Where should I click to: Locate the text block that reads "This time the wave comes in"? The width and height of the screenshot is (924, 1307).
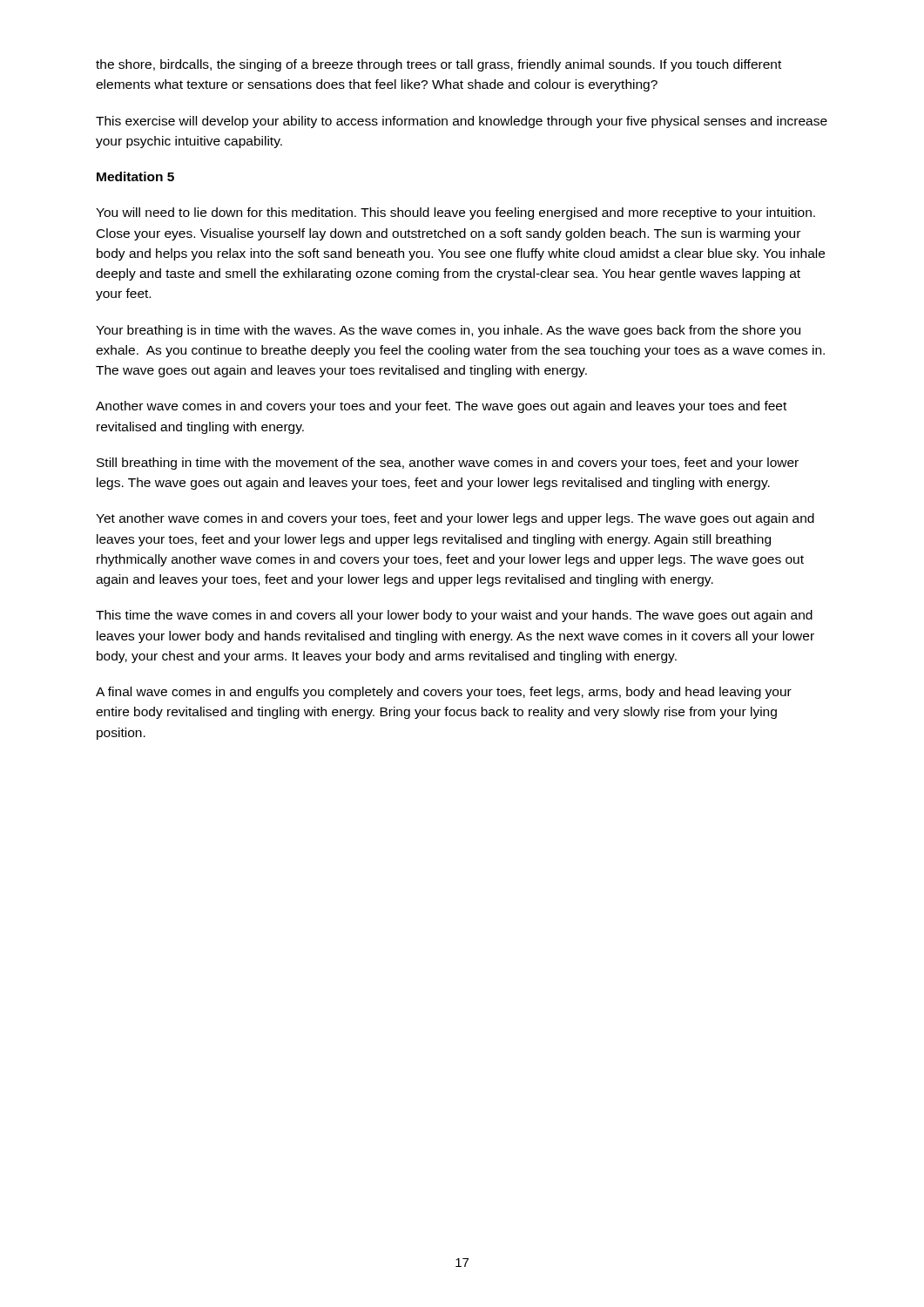click(x=455, y=635)
